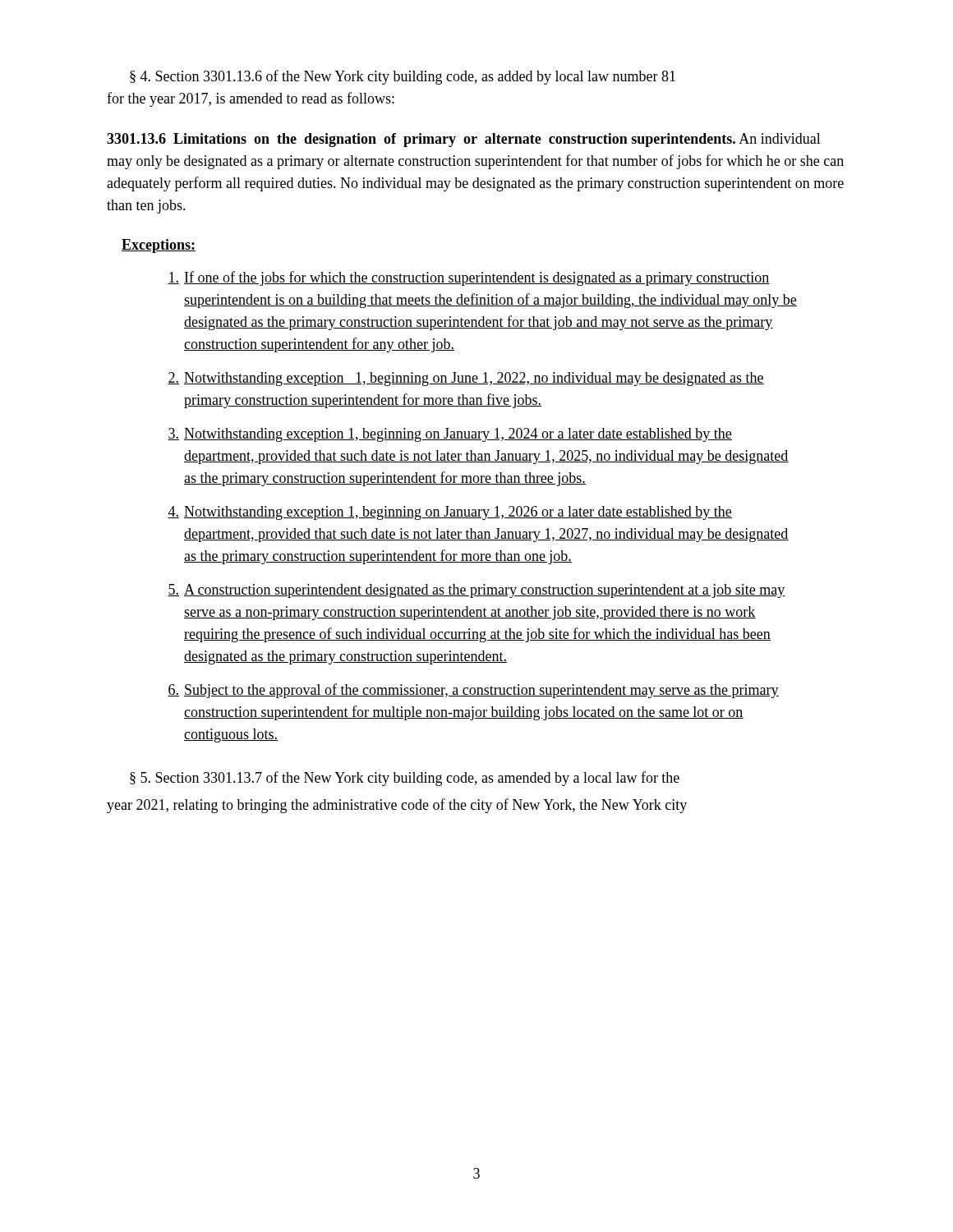The image size is (953, 1232).
Task: Locate the block of text that opens with "4. Notwithstanding exception 1,"
Action: pyautogui.click(x=476, y=534)
